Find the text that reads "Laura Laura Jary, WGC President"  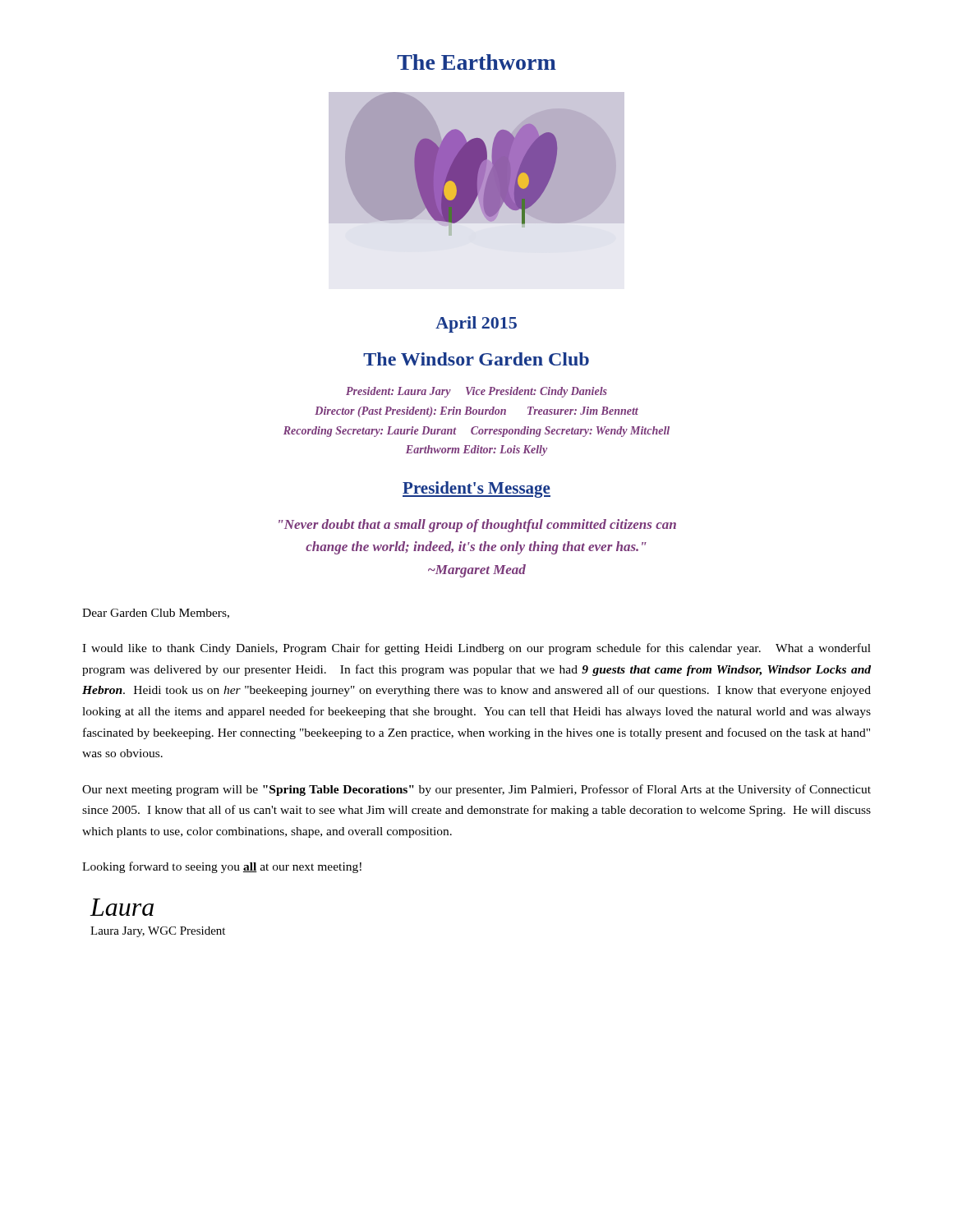pyautogui.click(x=122, y=907)
